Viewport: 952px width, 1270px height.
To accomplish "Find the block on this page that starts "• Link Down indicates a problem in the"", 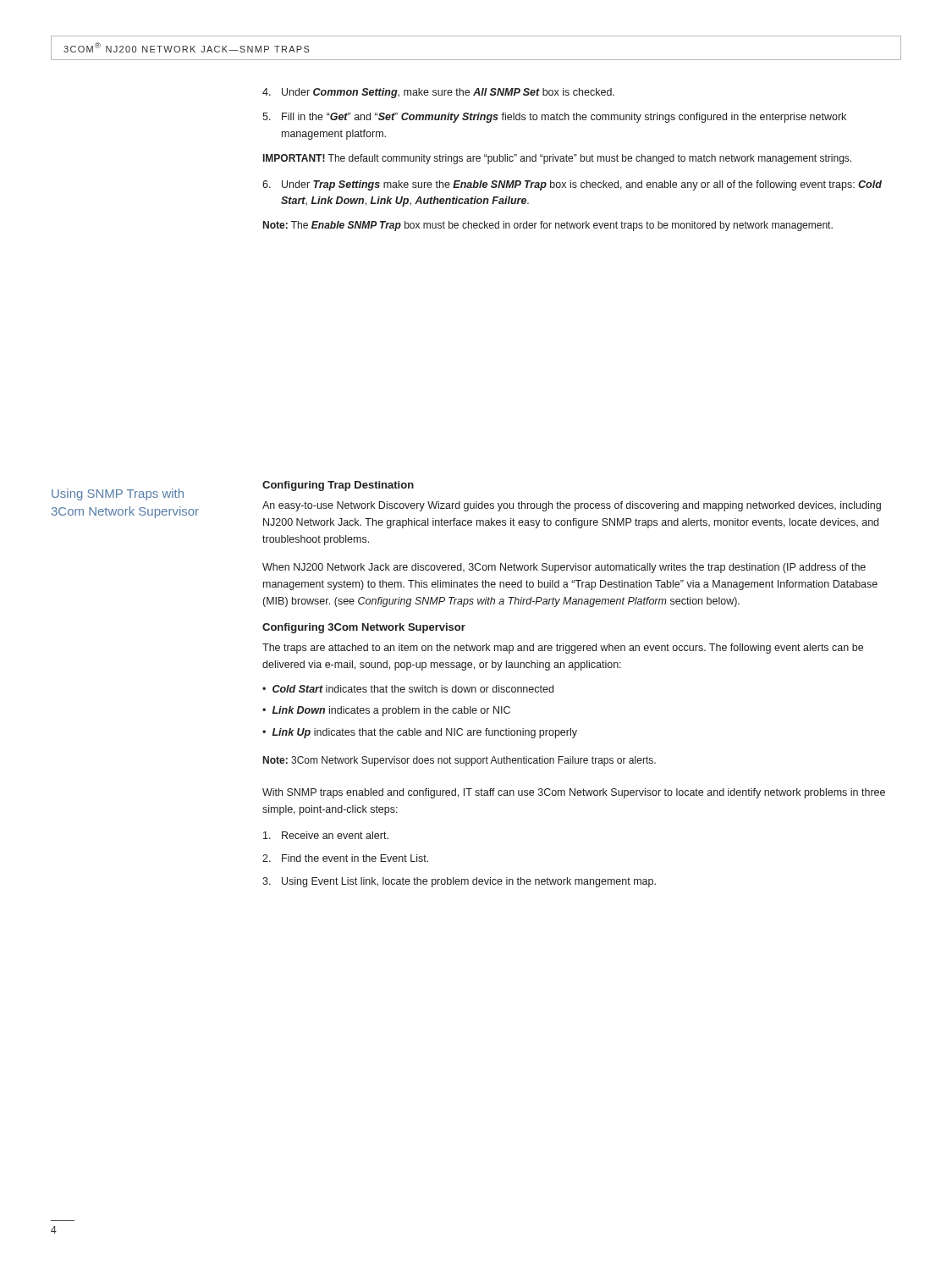I will [x=387, y=711].
